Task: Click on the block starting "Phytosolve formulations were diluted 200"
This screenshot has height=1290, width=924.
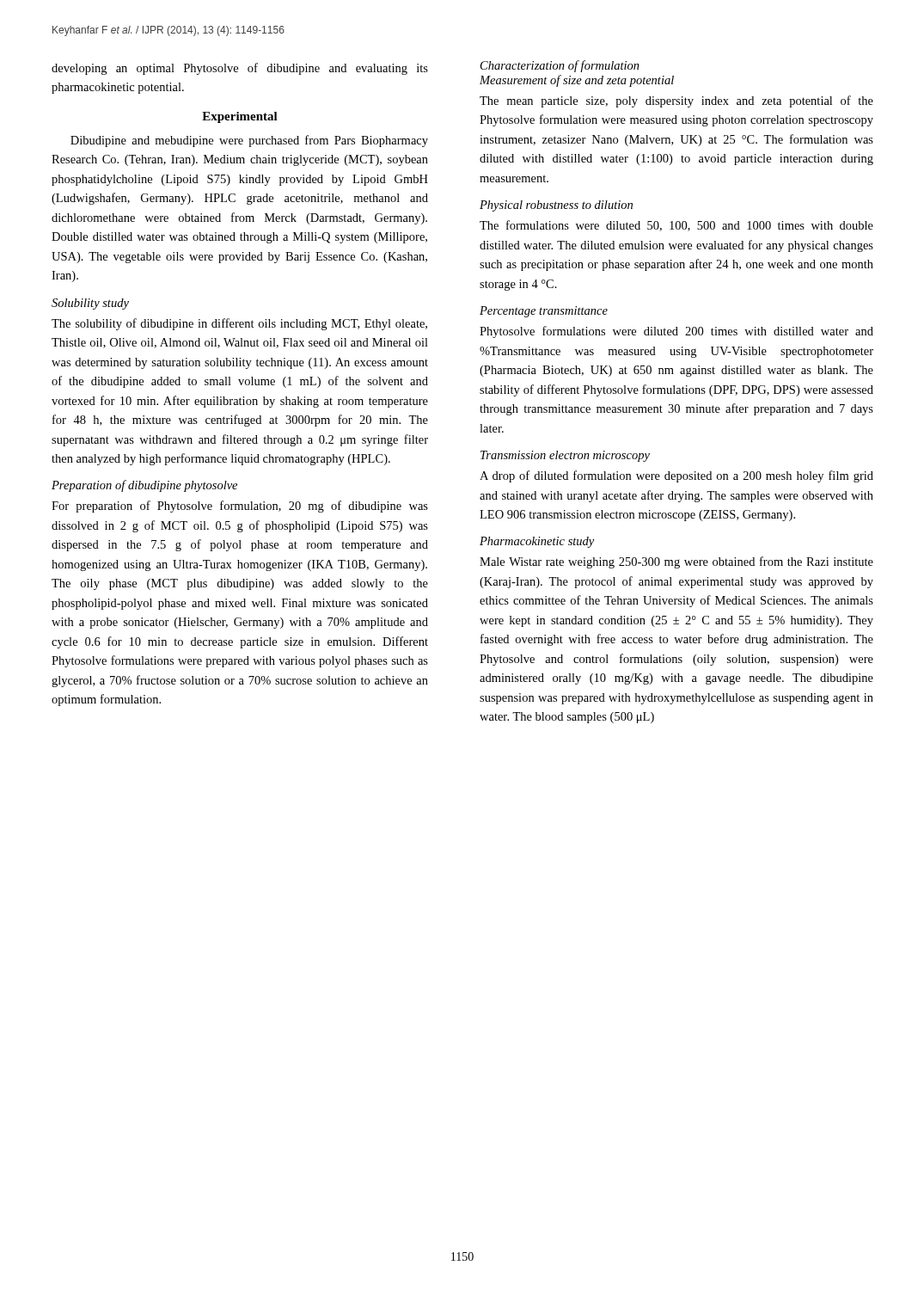Action: point(676,380)
